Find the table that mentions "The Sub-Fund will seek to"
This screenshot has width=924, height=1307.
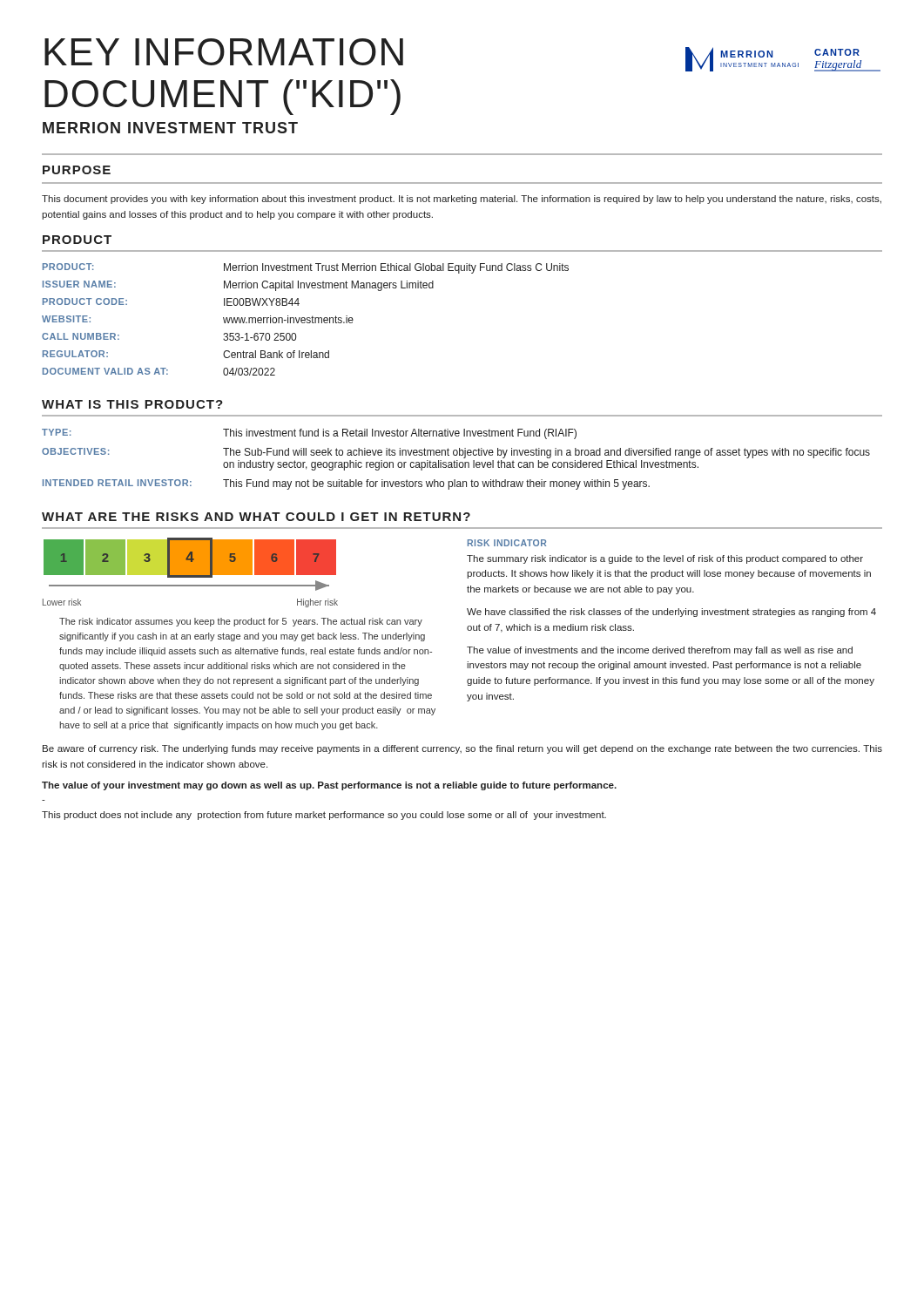[462, 458]
